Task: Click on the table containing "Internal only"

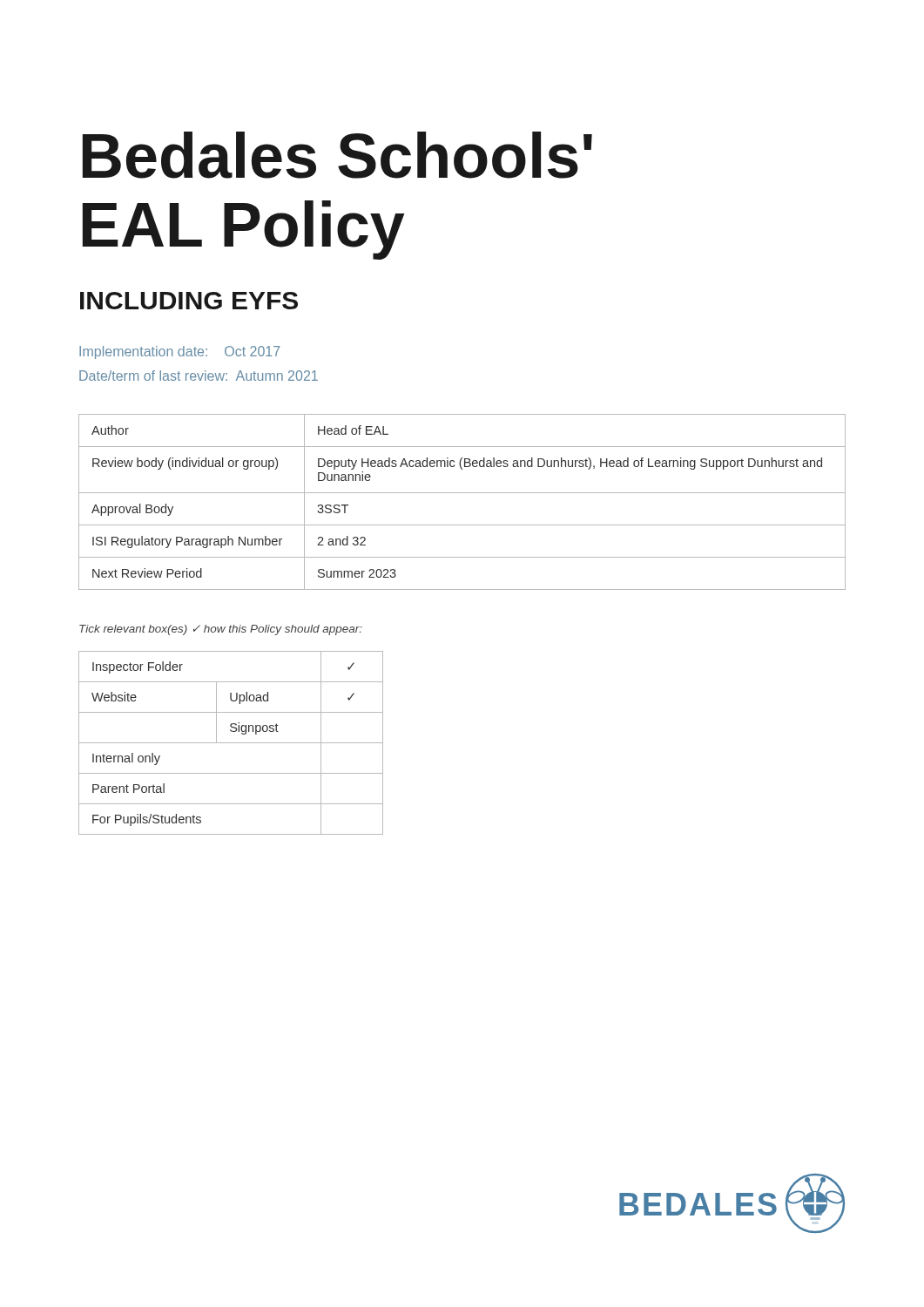Action: click(x=462, y=743)
